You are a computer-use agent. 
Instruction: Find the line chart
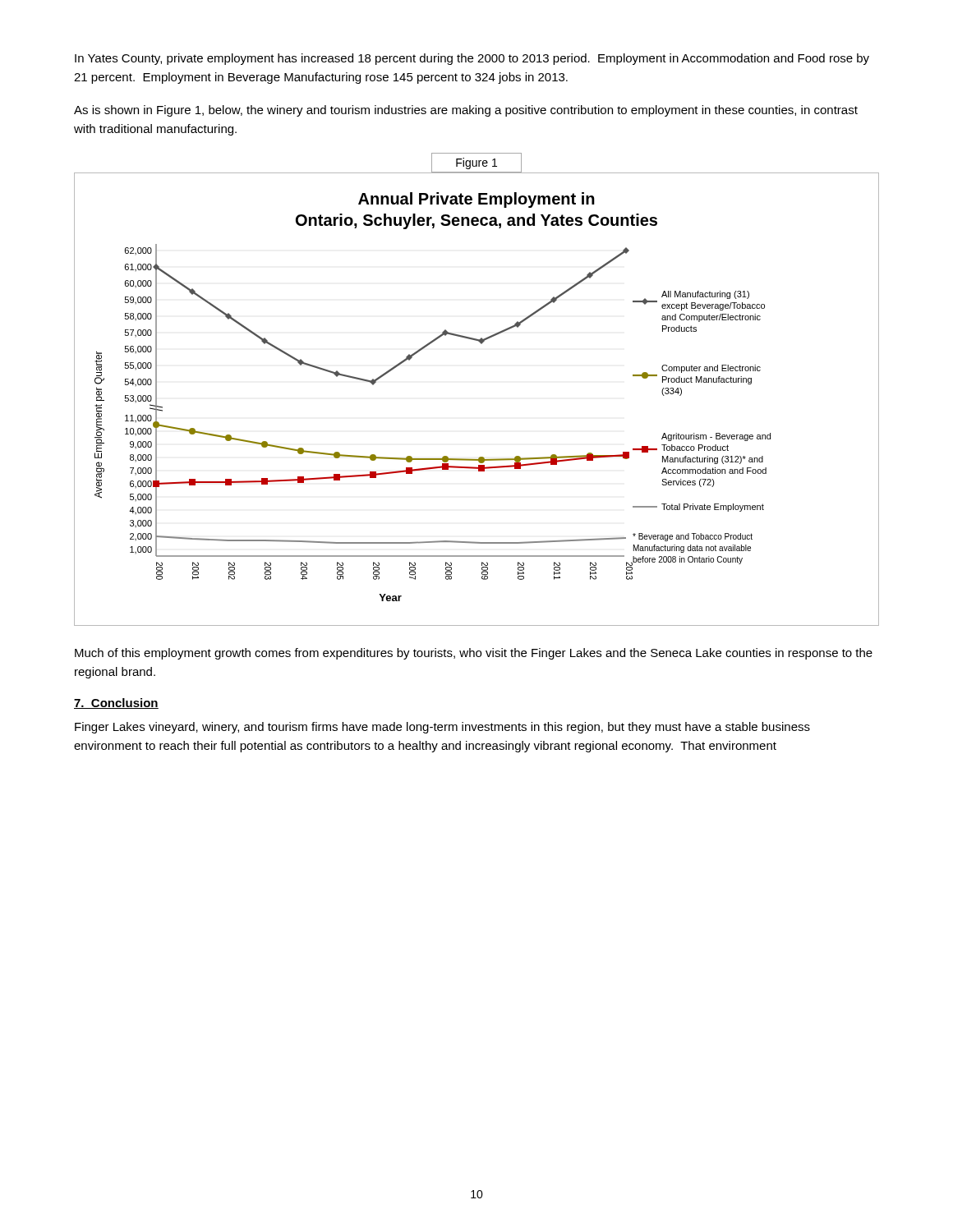[x=476, y=399]
